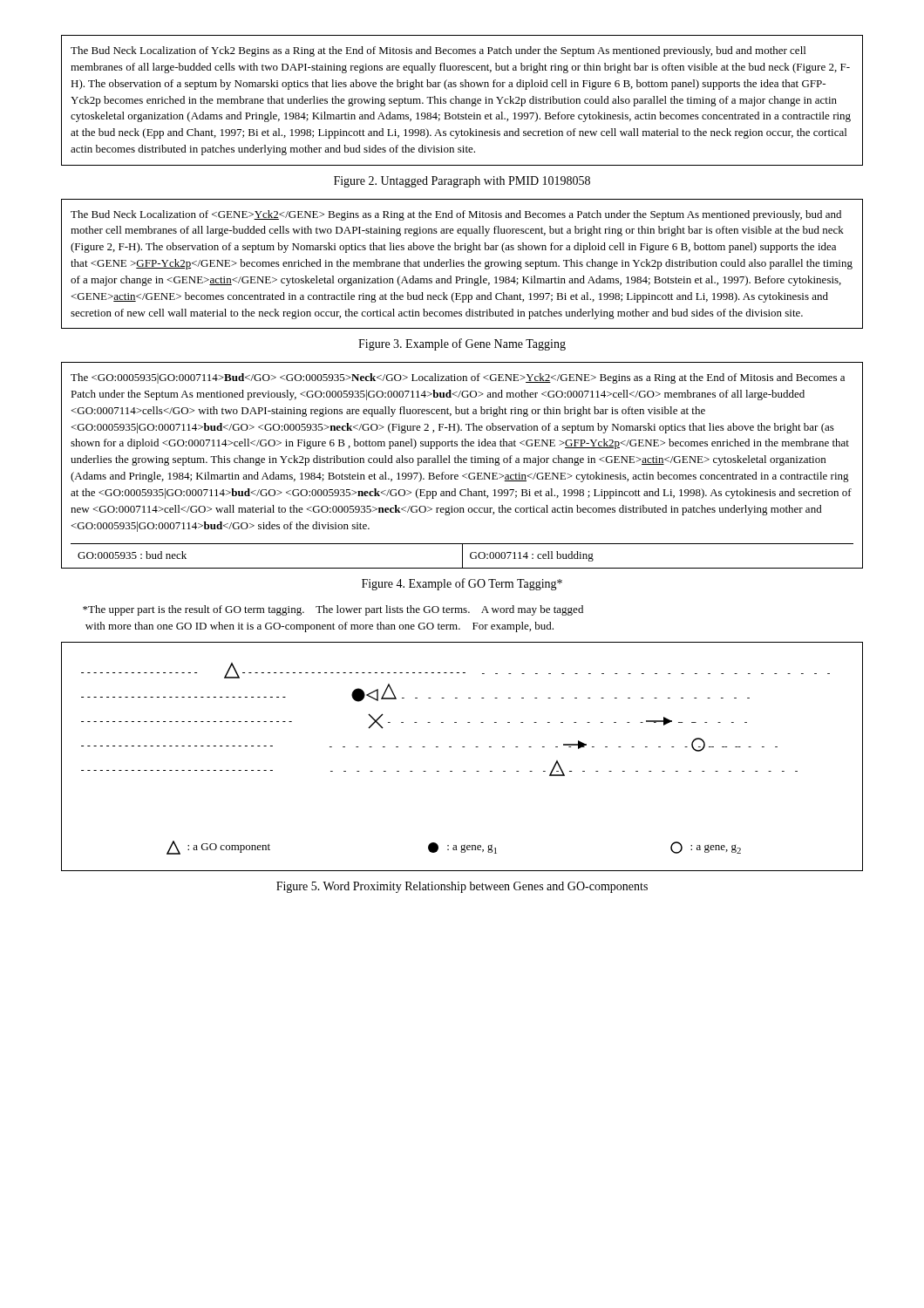The height and width of the screenshot is (1308, 924).
Task: Navigate to the text starting "Figure 5. Word Proximity Relationship"
Action: click(x=462, y=887)
